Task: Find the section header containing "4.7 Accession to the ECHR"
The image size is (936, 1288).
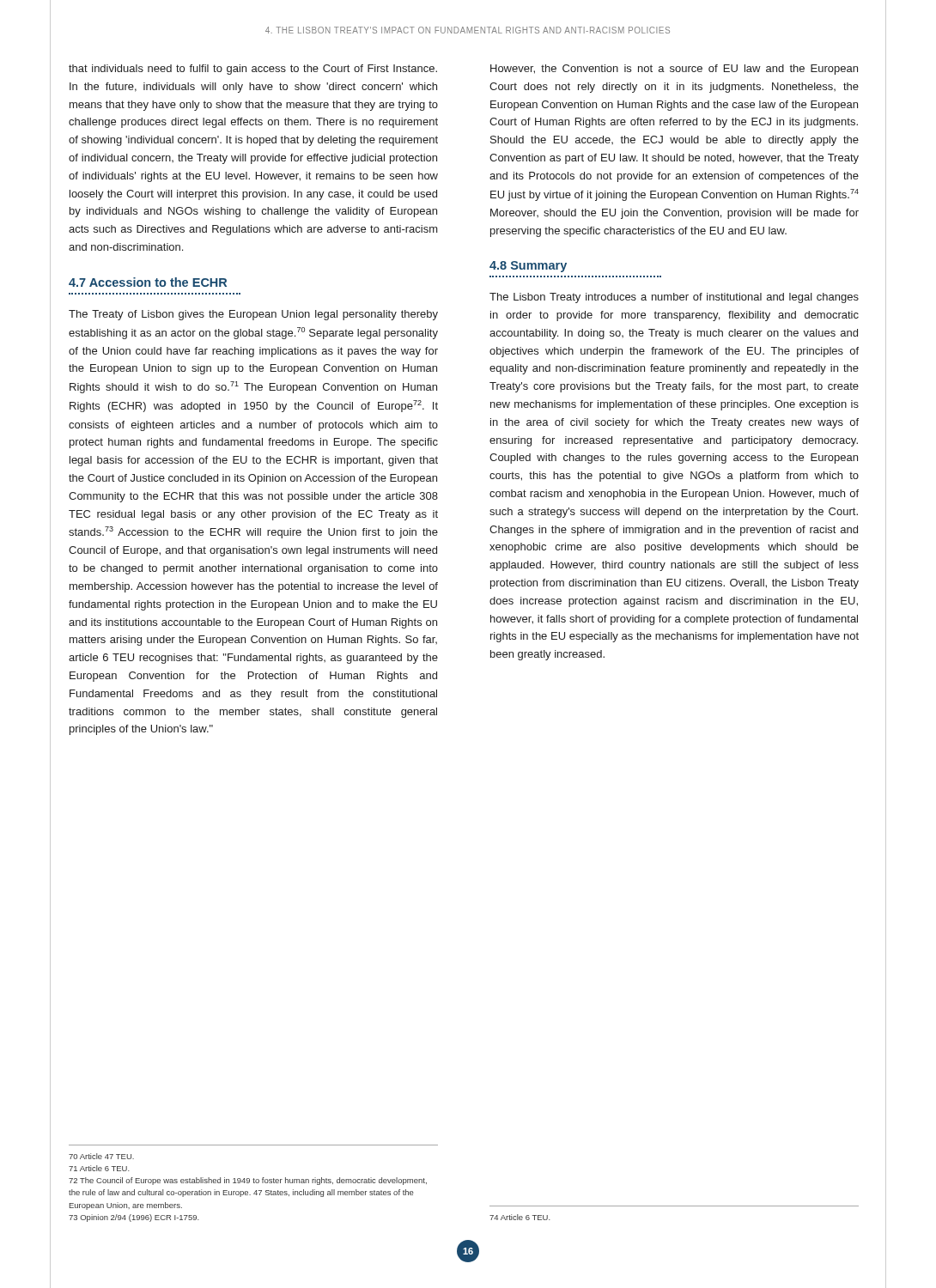Action: click(x=148, y=282)
